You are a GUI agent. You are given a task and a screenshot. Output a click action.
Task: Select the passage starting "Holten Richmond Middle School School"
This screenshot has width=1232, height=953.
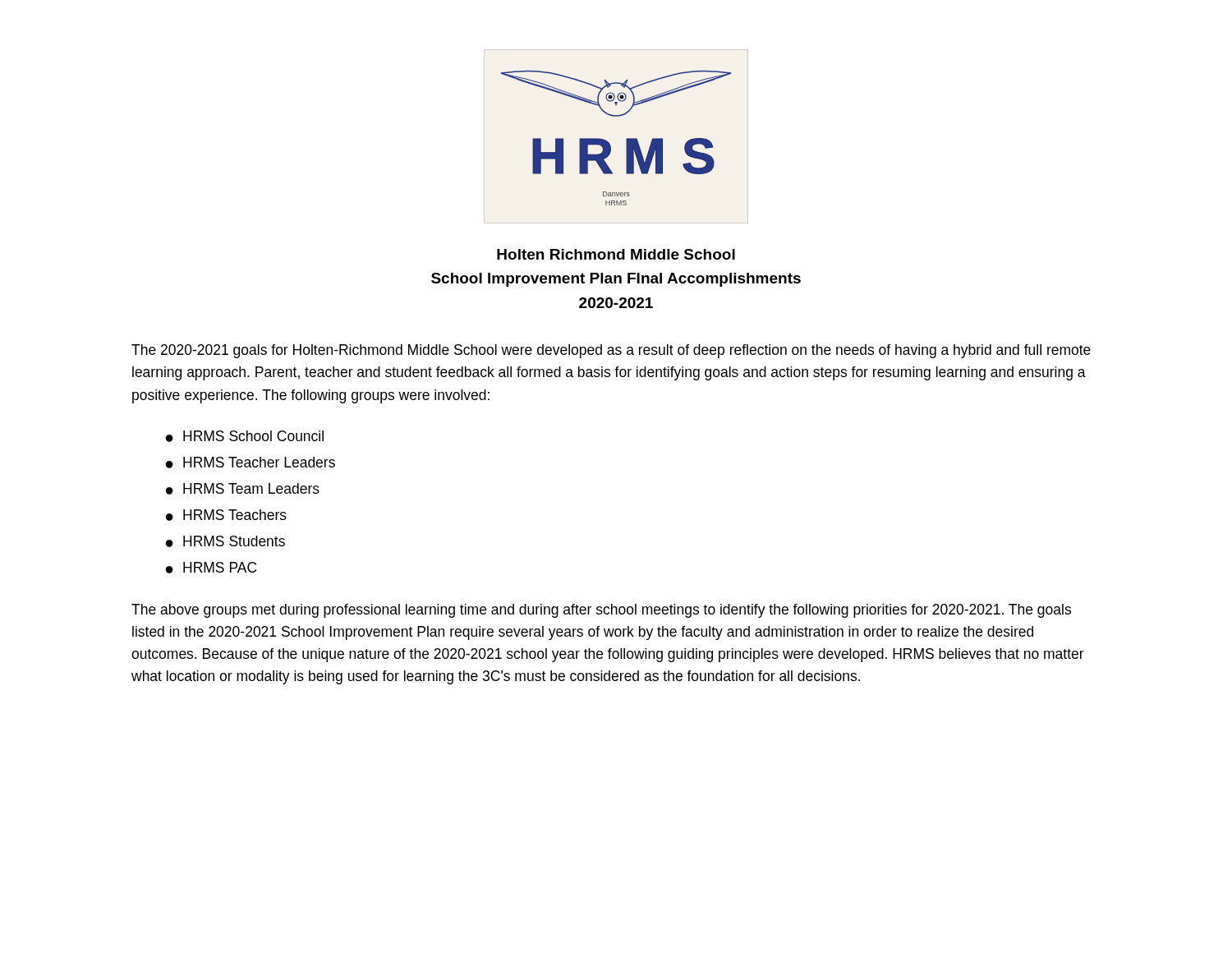point(616,279)
